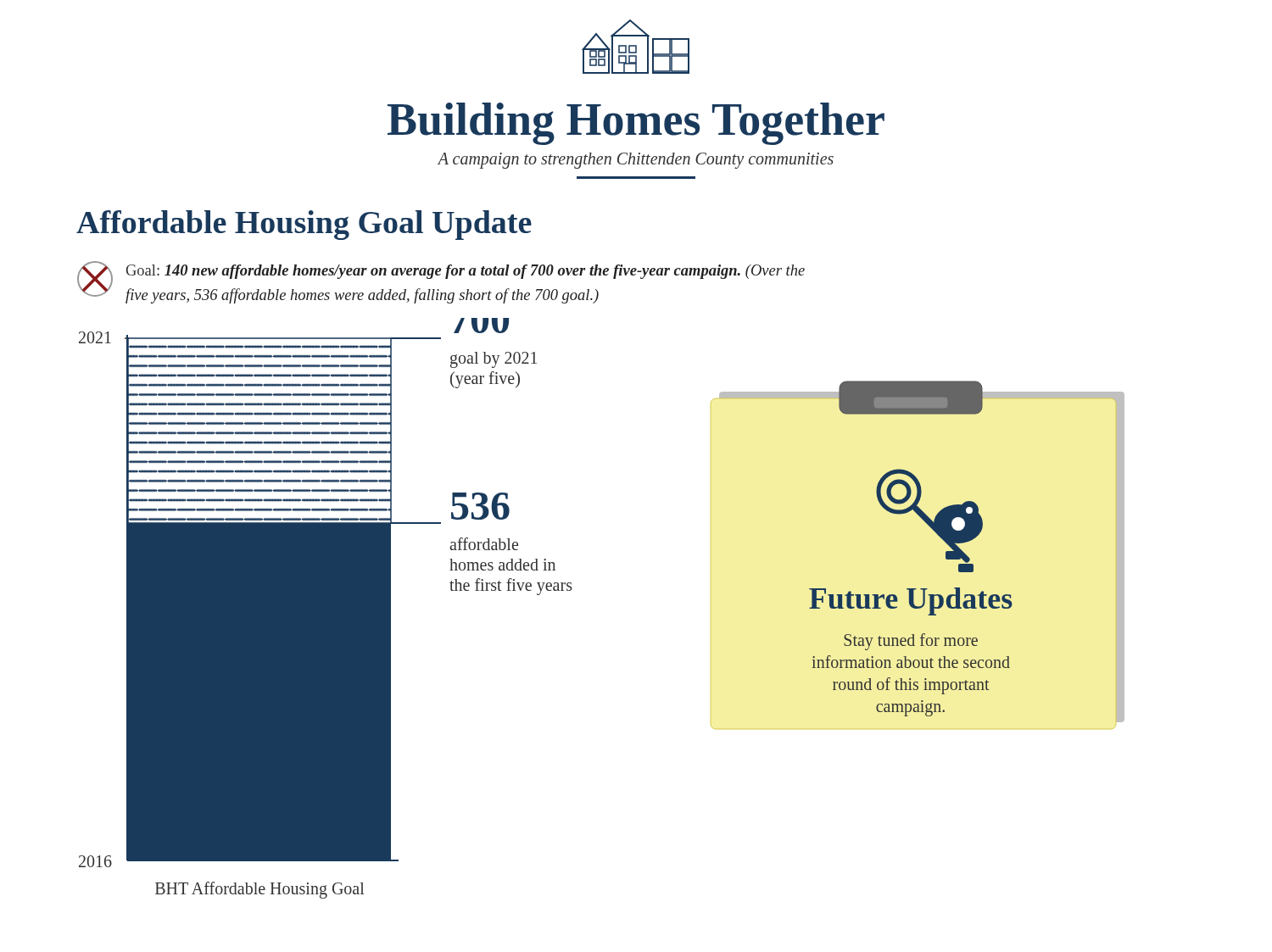The image size is (1272, 952).
Task: Click on the logo
Action: 636,61
